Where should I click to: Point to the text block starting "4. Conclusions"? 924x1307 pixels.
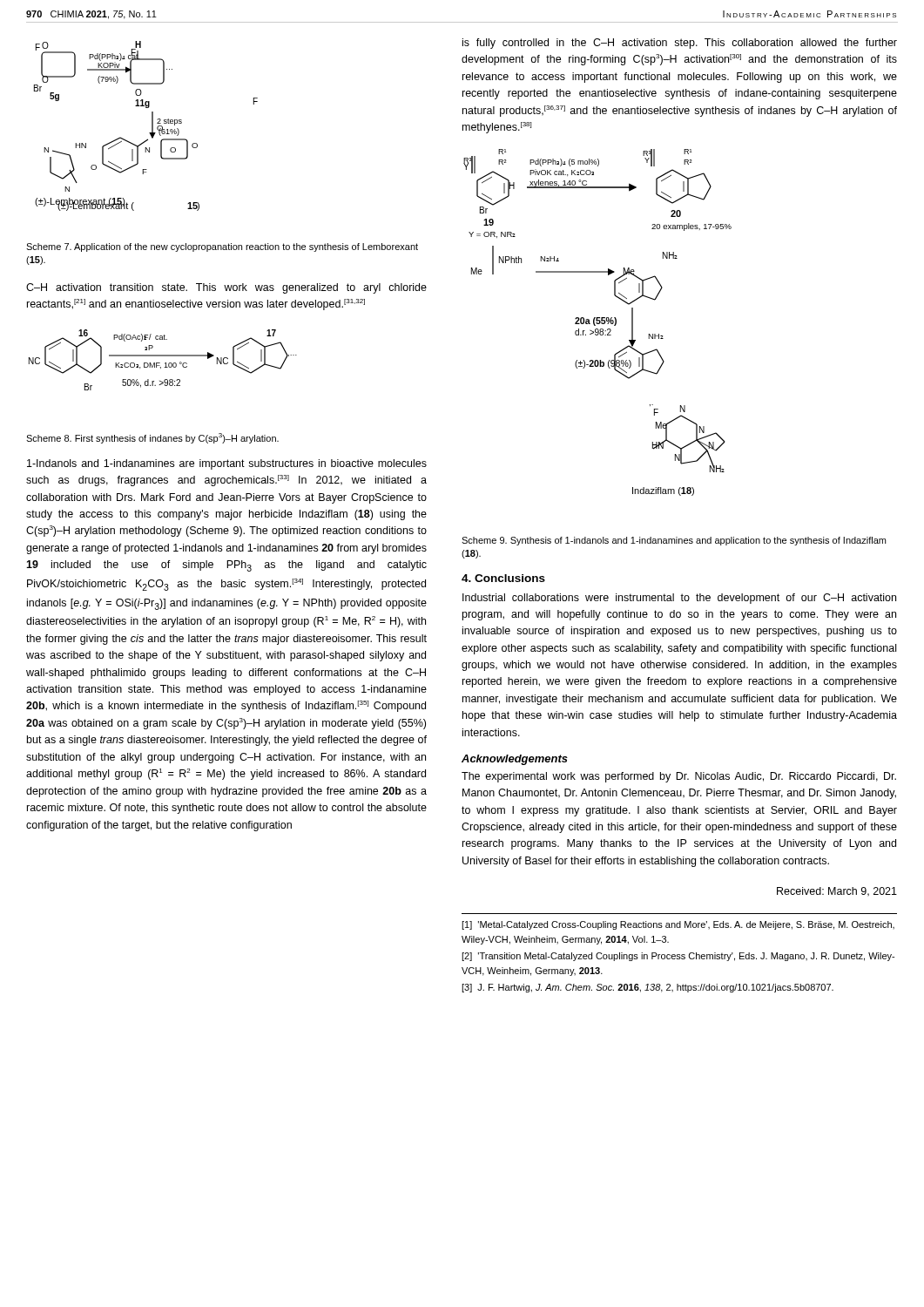coord(503,578)
